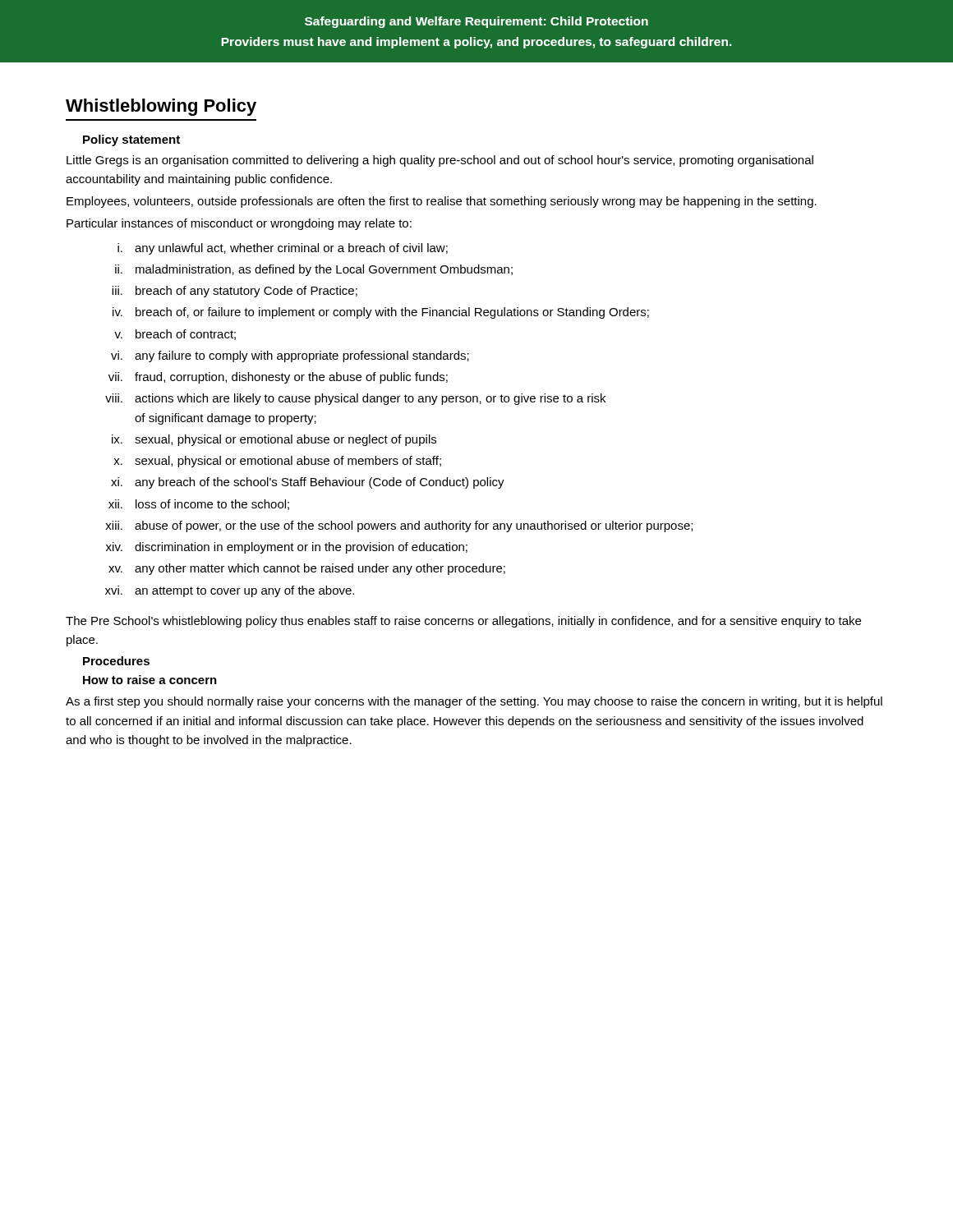Point to the block beginning "xi. any breach of the school's Staff Behaviour"
Image resolution: width=953 pixels, height=1232 pixels.
pyautogui.click(x=285, y=482)
